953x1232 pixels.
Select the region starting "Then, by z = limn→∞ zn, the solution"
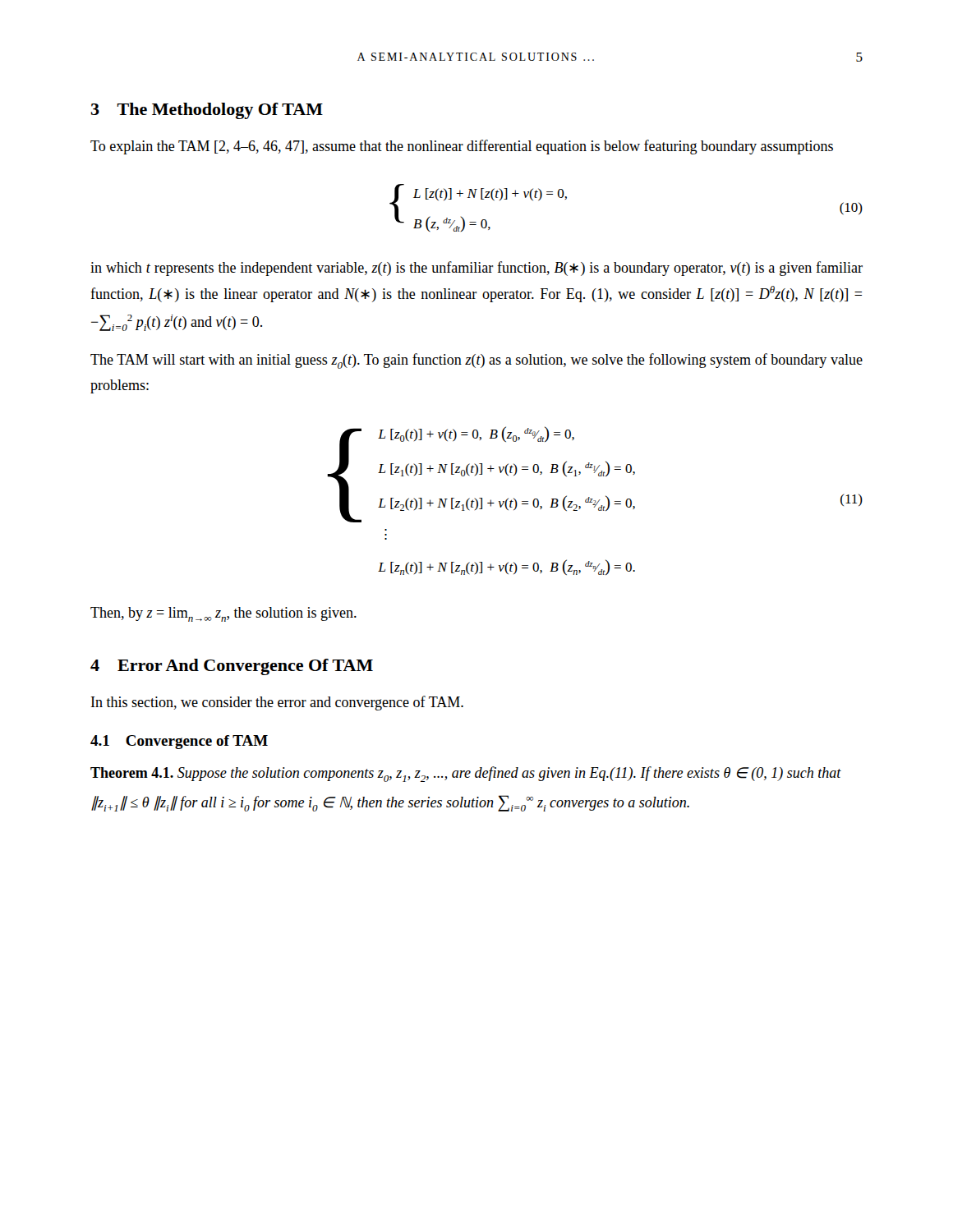coord(224,614)
